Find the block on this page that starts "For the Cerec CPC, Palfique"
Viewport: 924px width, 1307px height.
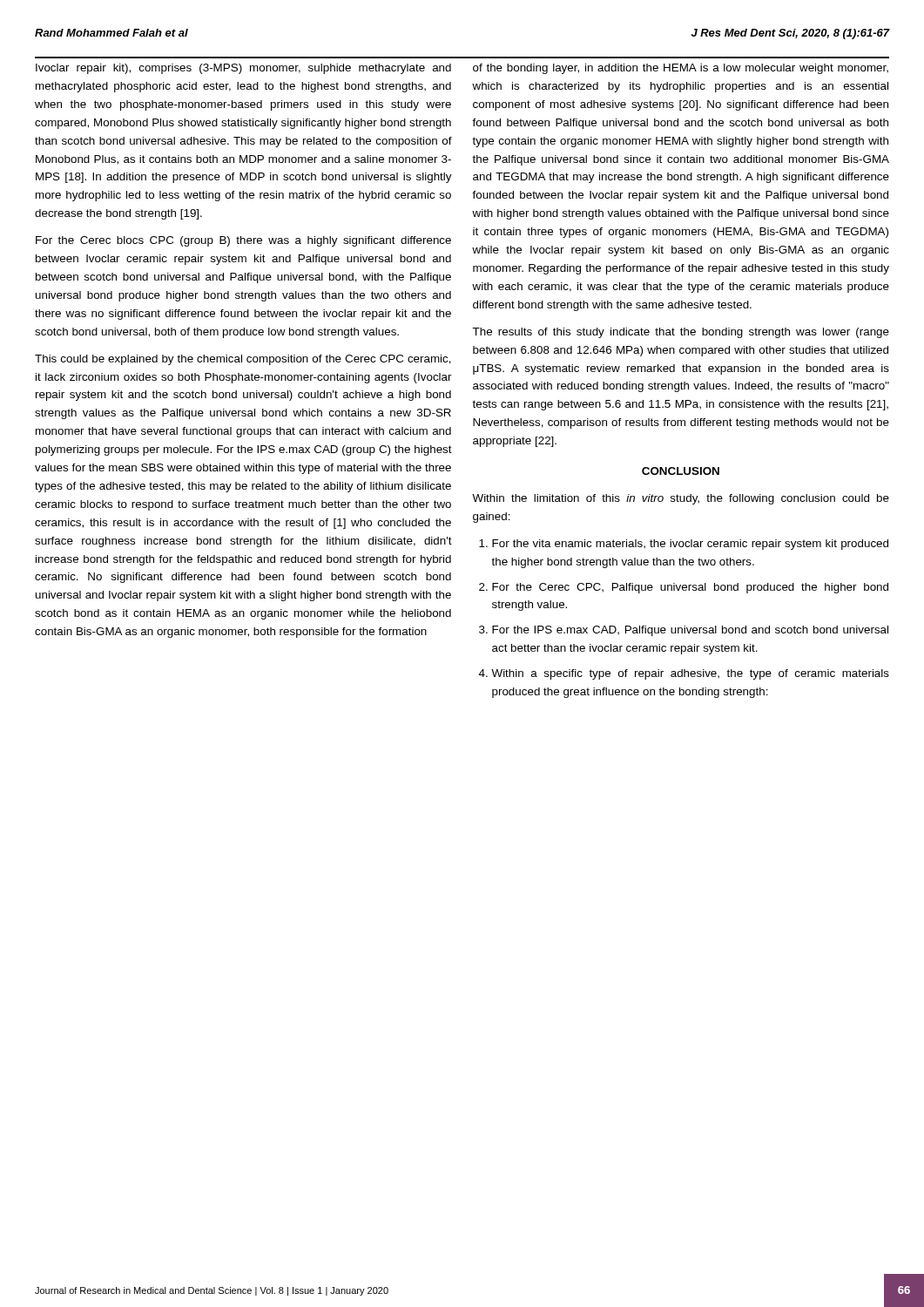tap(690, 596)
